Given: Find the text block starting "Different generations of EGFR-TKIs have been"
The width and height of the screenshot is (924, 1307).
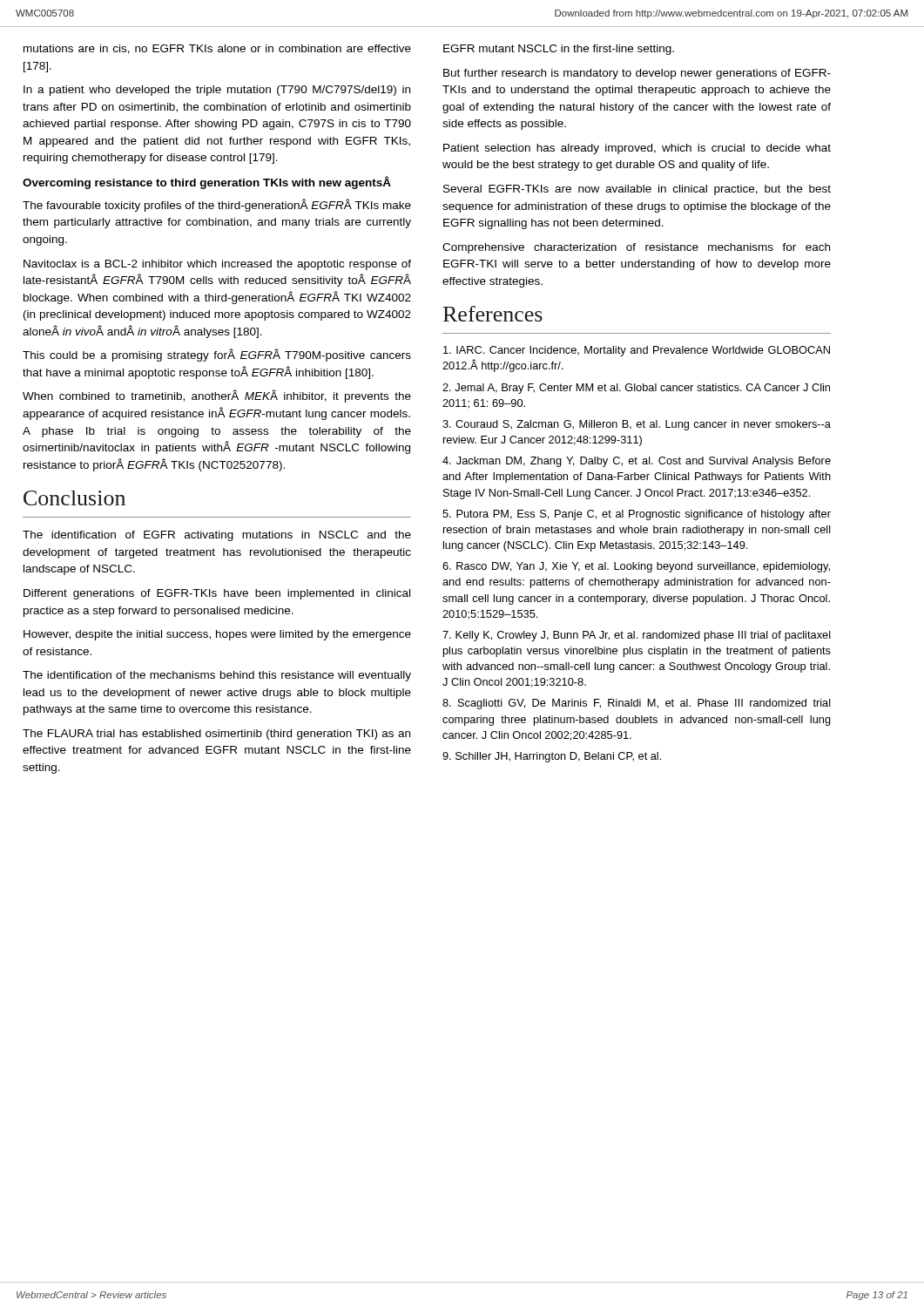Looking at the screenshot, I should (x=217, y=602).
